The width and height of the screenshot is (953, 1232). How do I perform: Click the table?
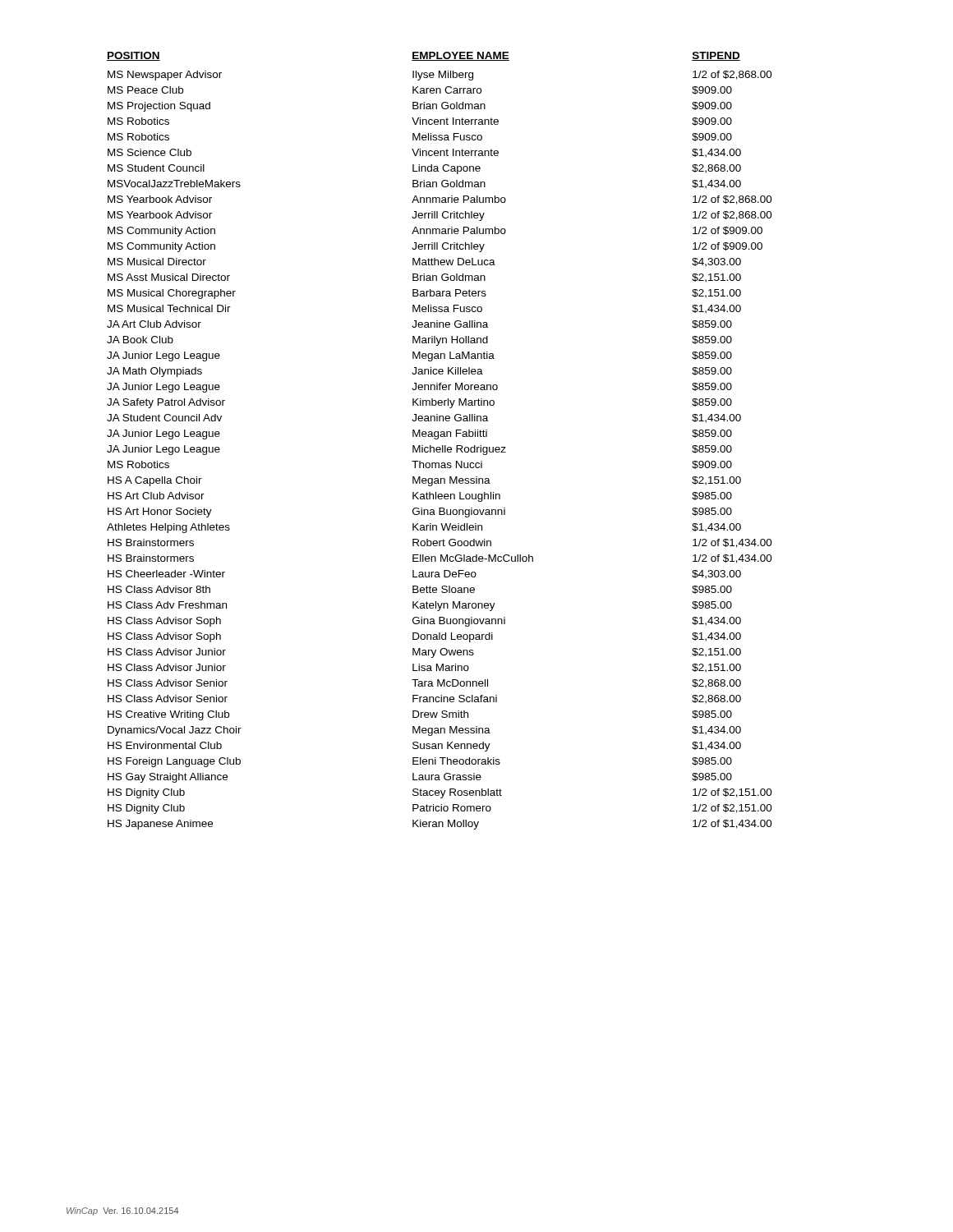pyautogui.click(x=497, y=440)
